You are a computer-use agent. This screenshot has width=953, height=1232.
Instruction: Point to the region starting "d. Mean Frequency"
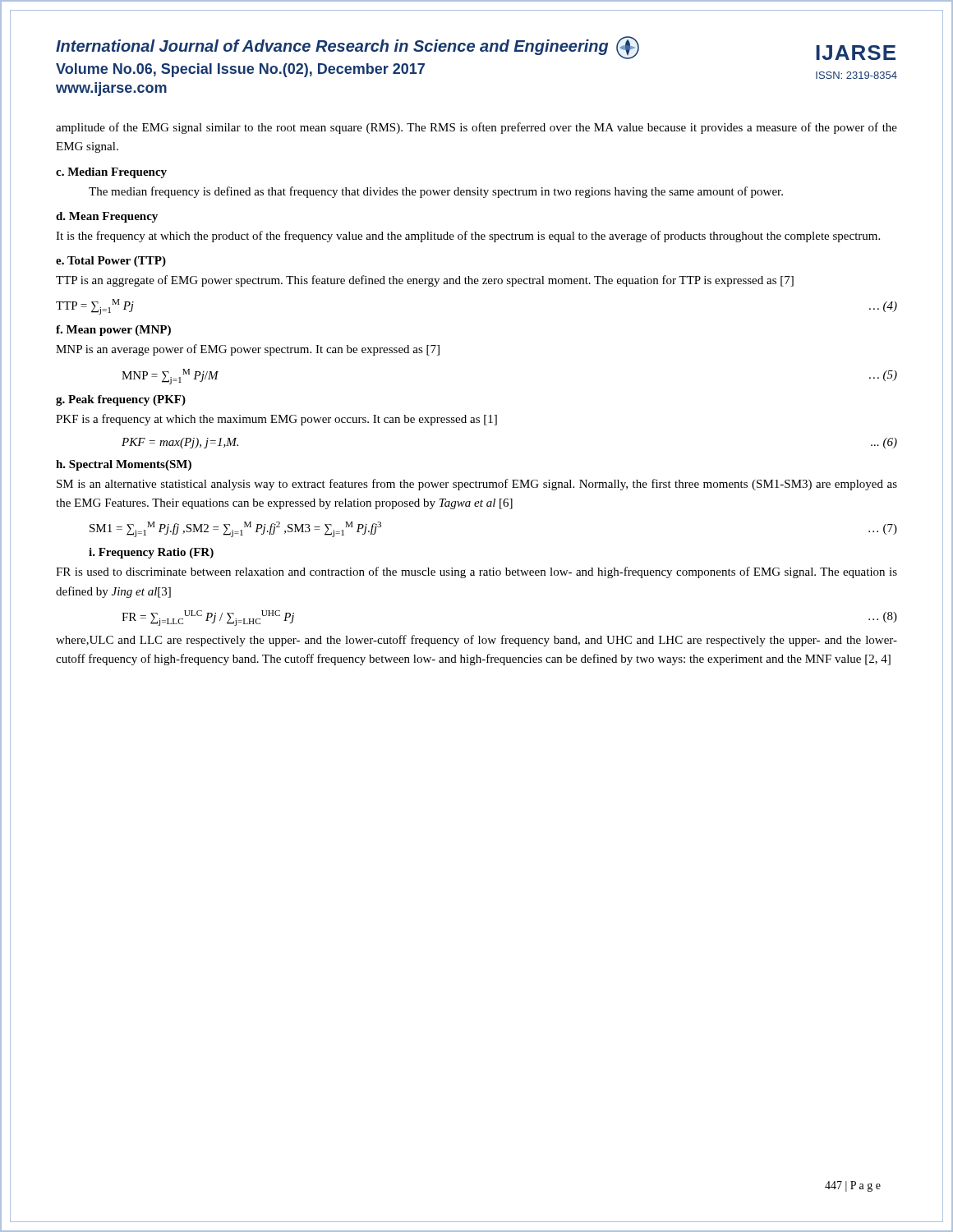(107, 216)
